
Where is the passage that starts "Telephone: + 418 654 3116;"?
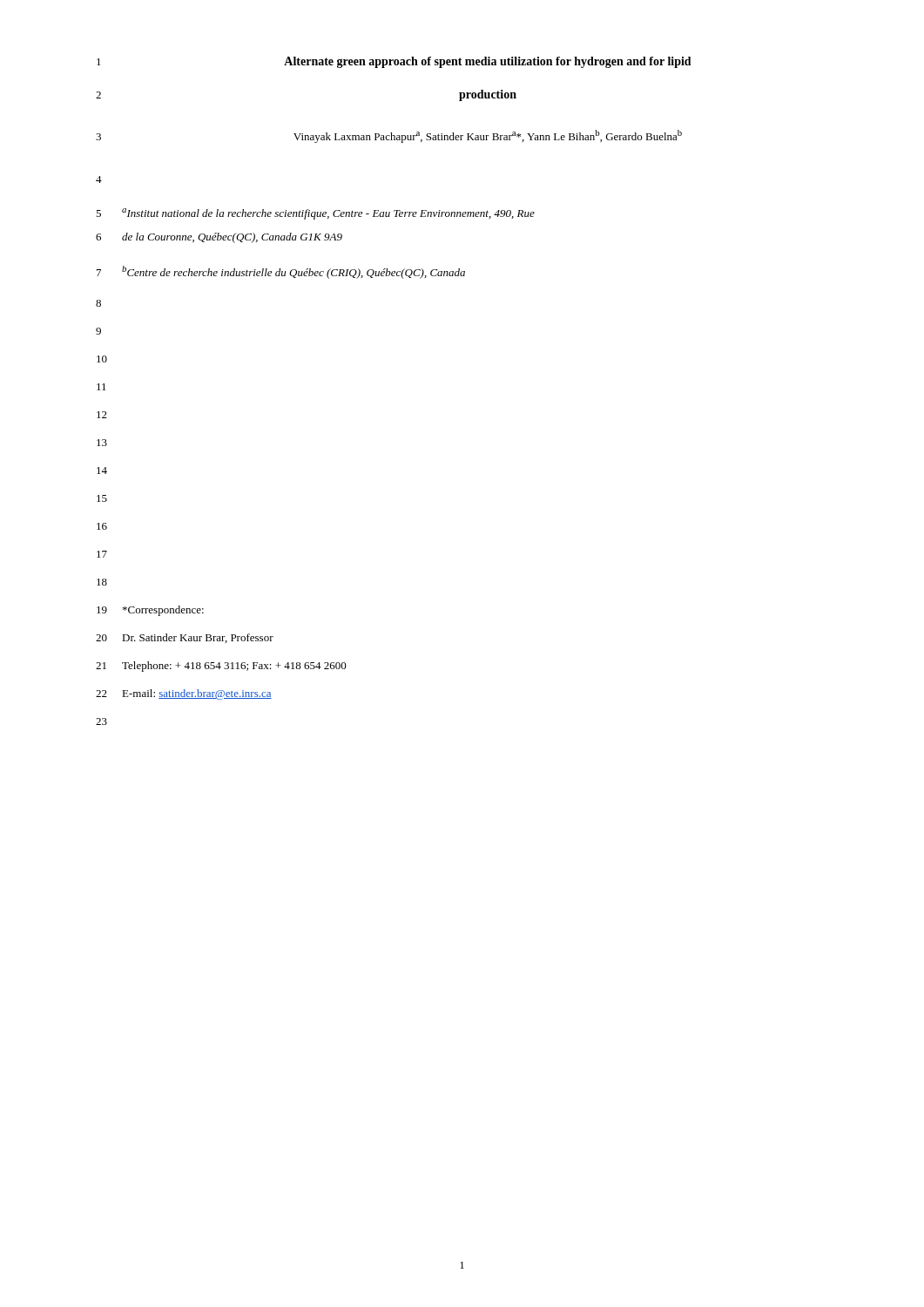pyautogui.click(x=234, y=665)
